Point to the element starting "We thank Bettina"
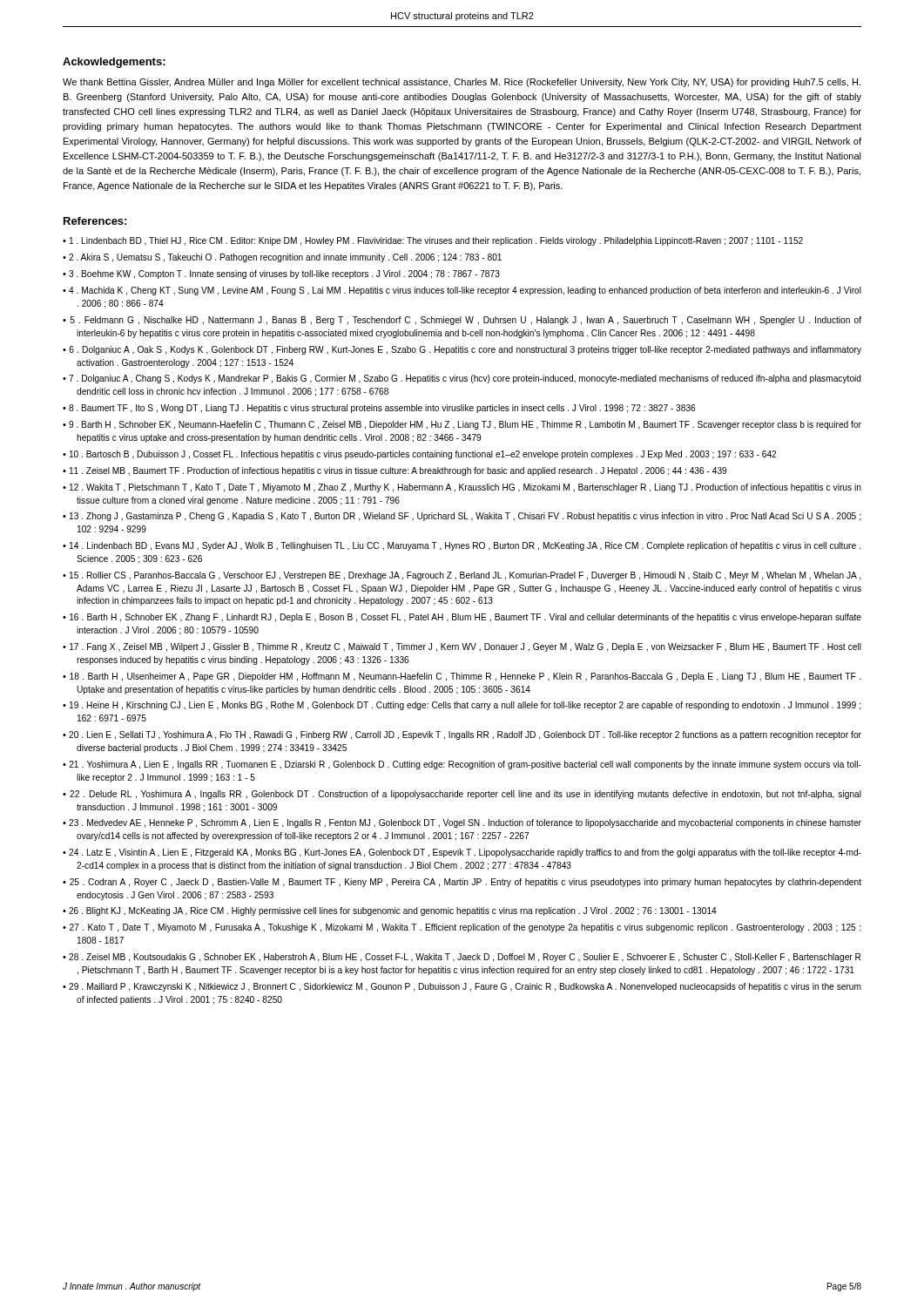The image size is (924, 1307). pos(462,134)
